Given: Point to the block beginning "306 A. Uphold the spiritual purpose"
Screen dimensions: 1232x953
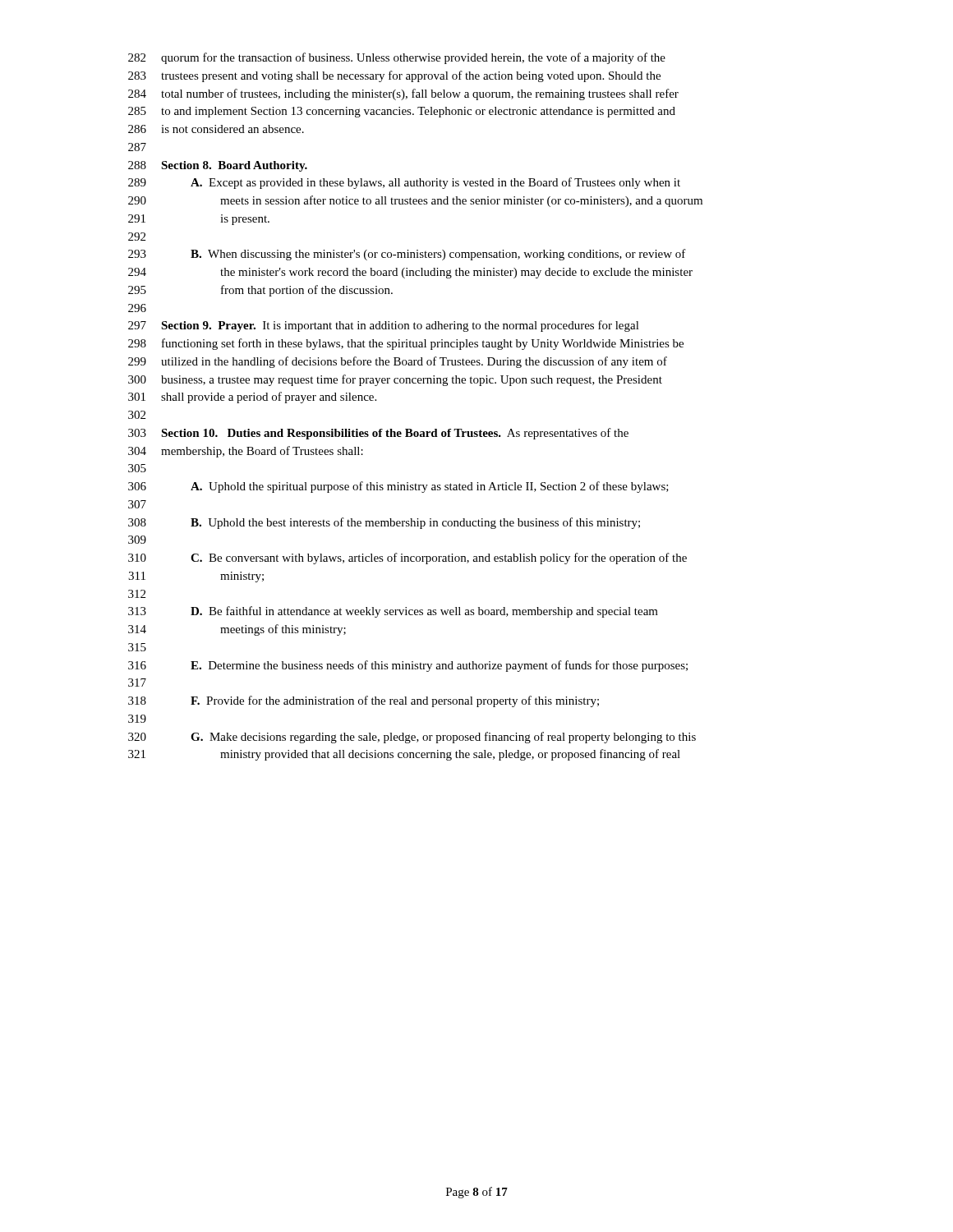Looking at the screenshot, I should point(476,487).
